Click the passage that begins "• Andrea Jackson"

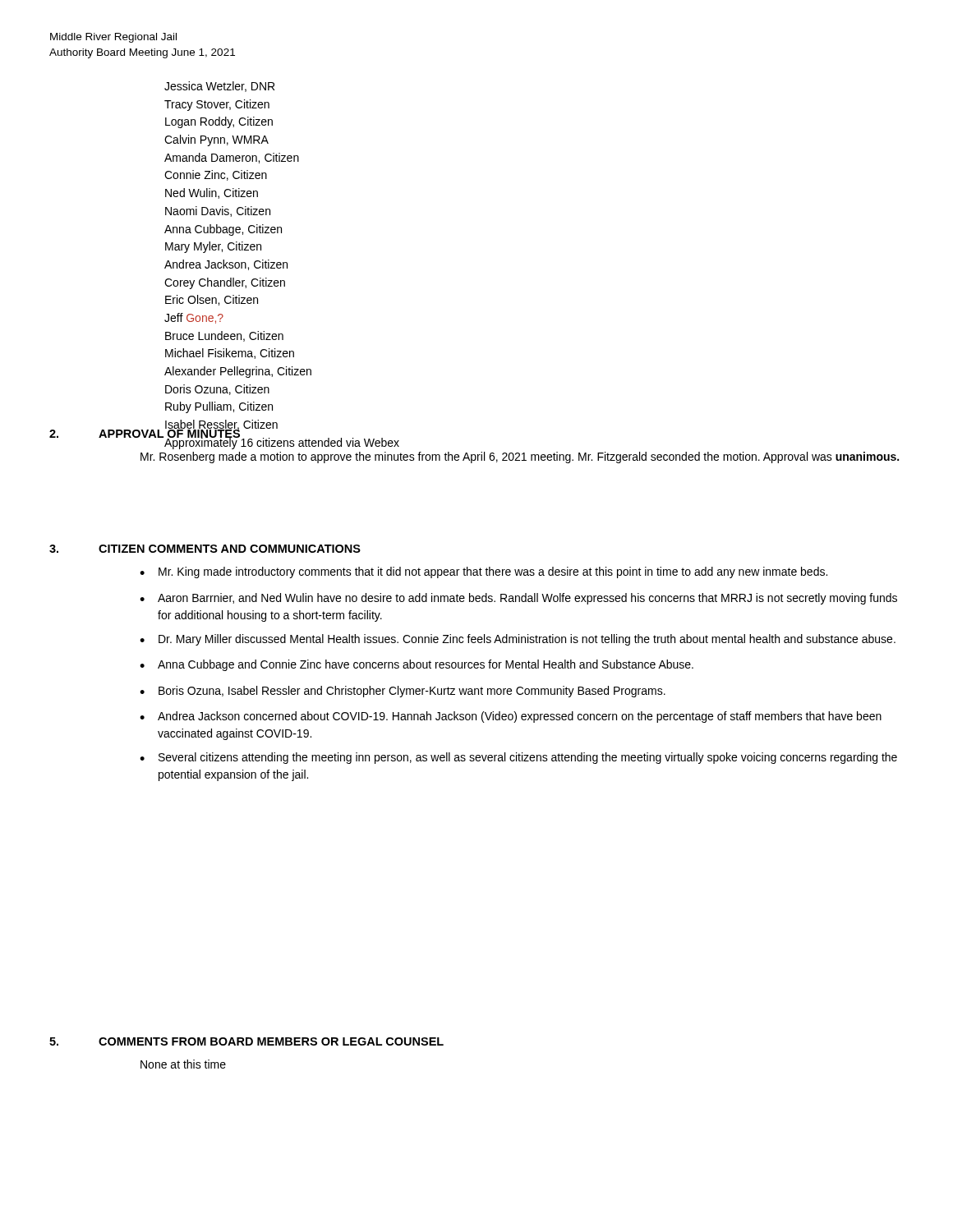point(522,726)
